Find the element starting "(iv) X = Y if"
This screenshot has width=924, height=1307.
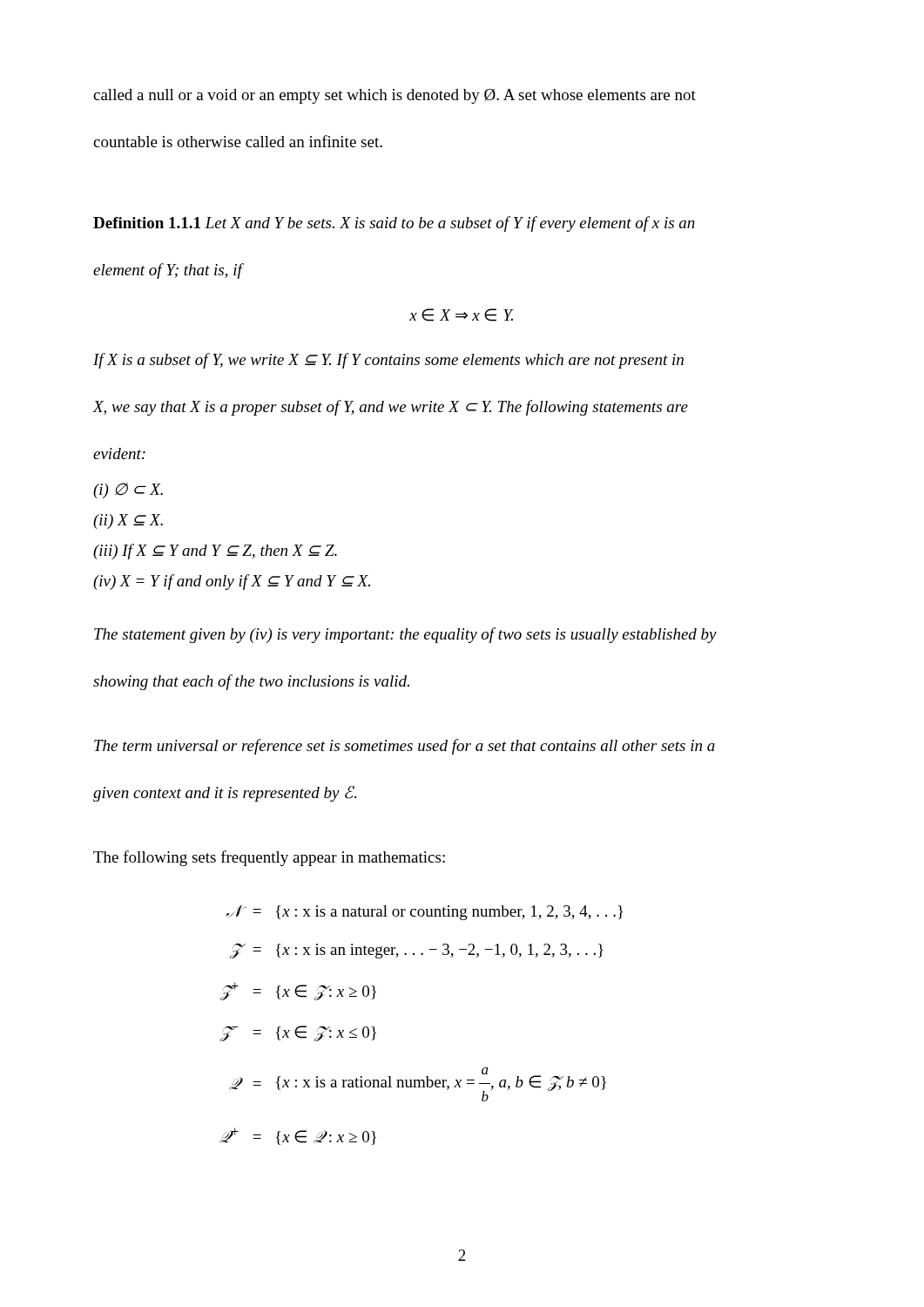[x=232, y=582]
